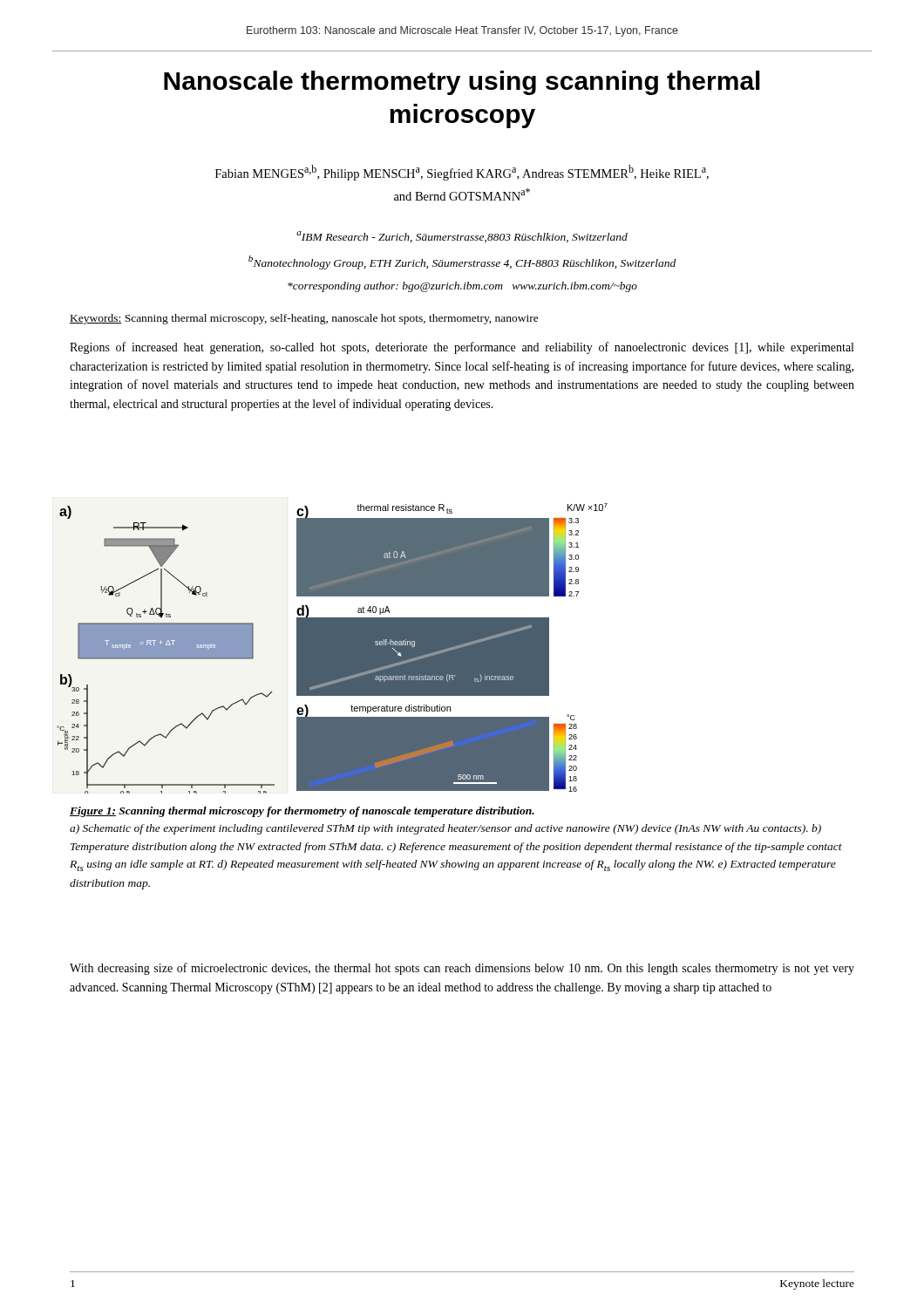
Task: Select the block starting "Fabian MENGESa,b, Philipp MENSCHa, Siegfried KARGa, Andreas"
Action: [462, 183]
